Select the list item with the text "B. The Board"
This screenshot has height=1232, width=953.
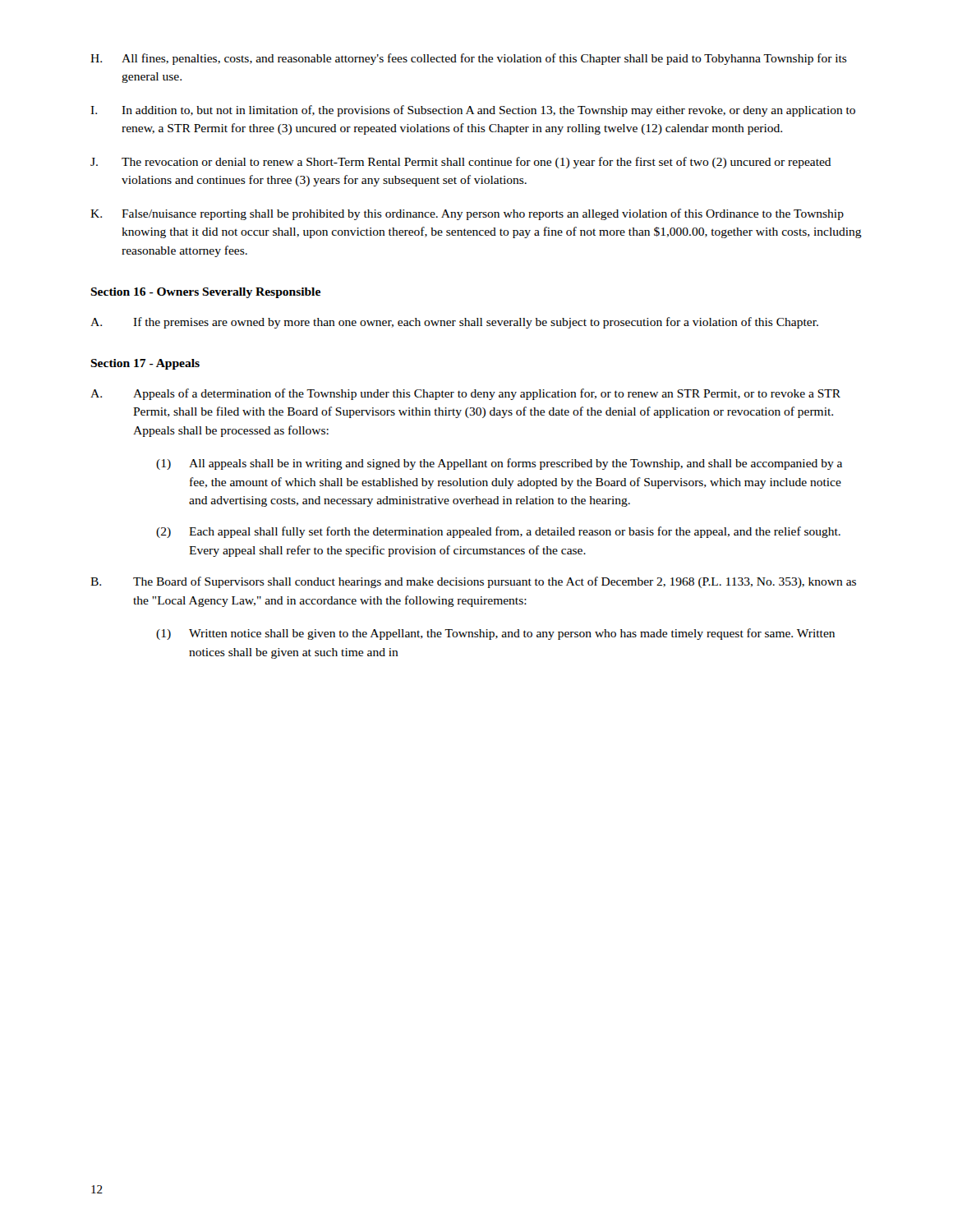476,591
